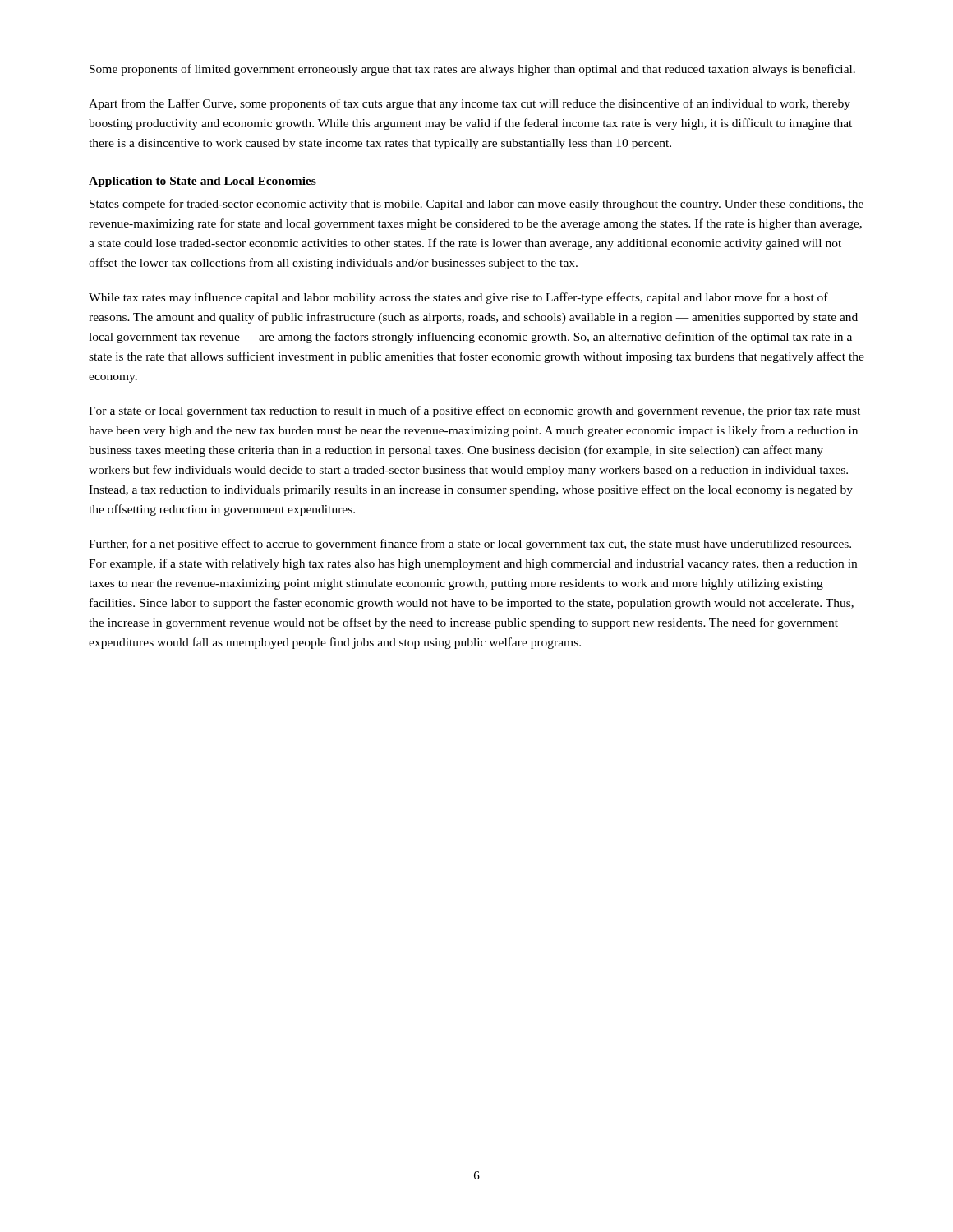Viewport: 953px width, 1232px height.
Task: Navigate to the region starting "Apart from the Laffer"
Action: pyautogui.click(x=470, y=123)
